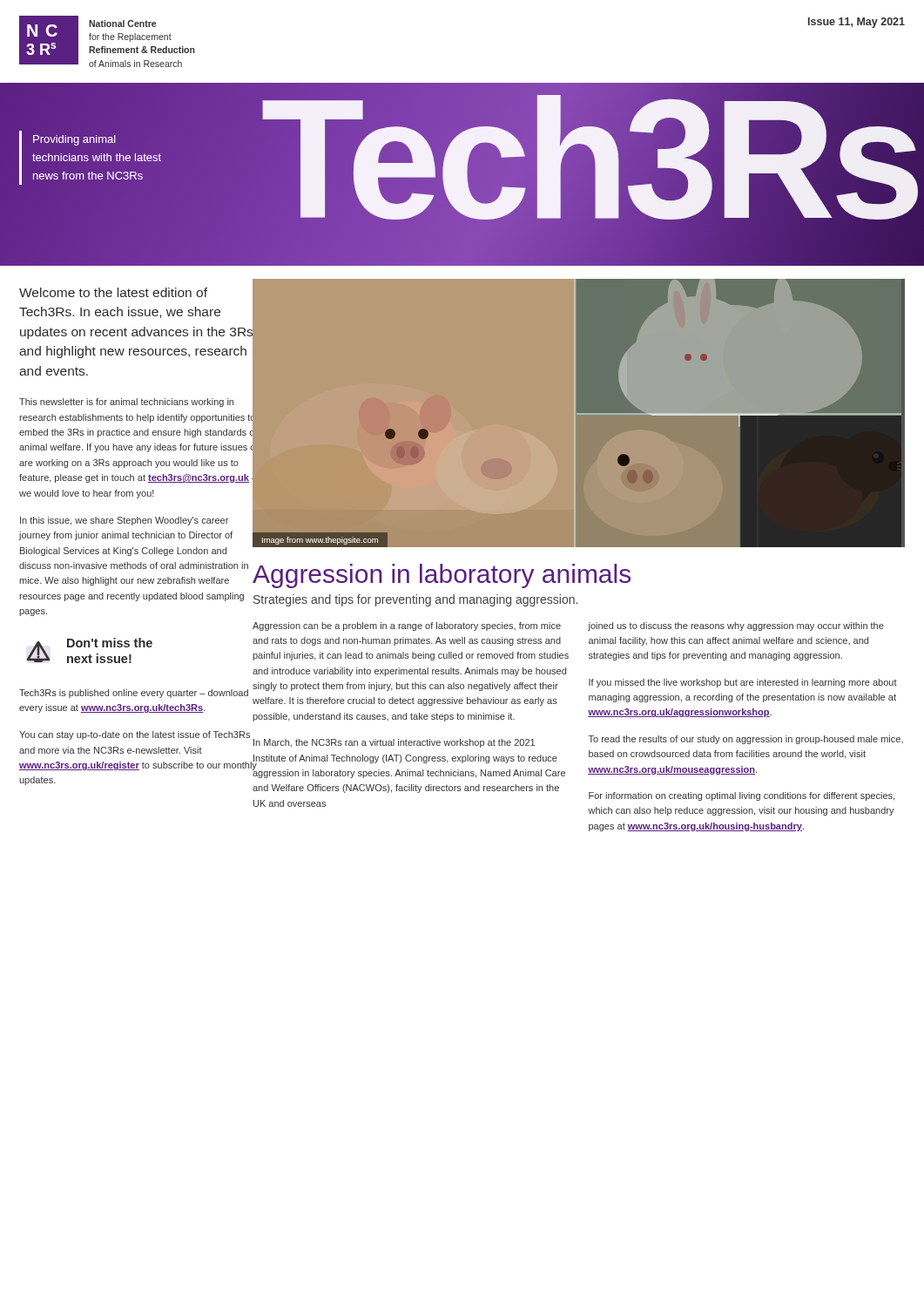The image size is (924, 1307).
Task: Find the element starting "You can stay up-to-date on the latest issue"
Action: (138, 758)
